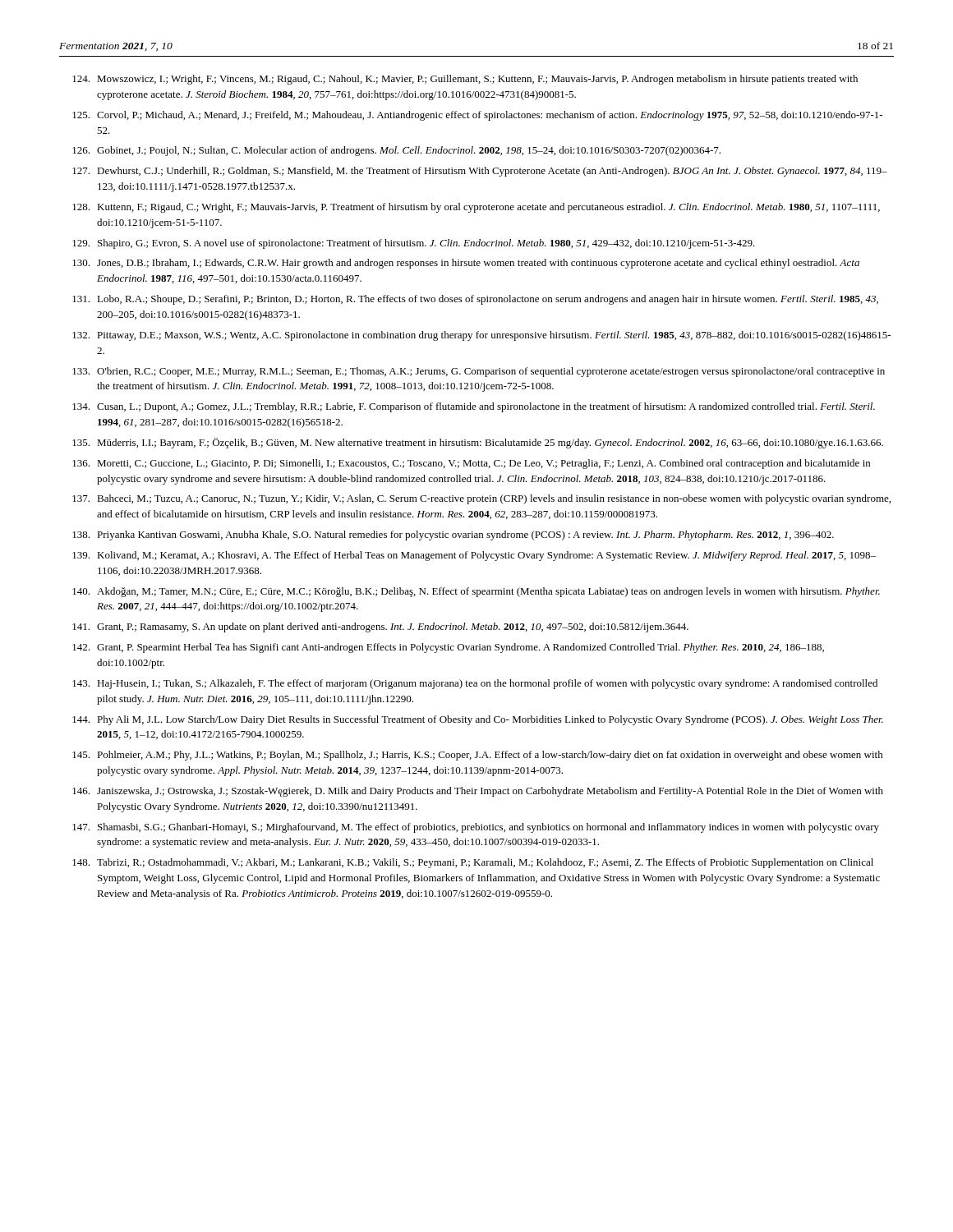
Task: Select the element starting "148. Tabrizi, R.; Ostadmohammadi, V.;"
Action: point(476,878)
